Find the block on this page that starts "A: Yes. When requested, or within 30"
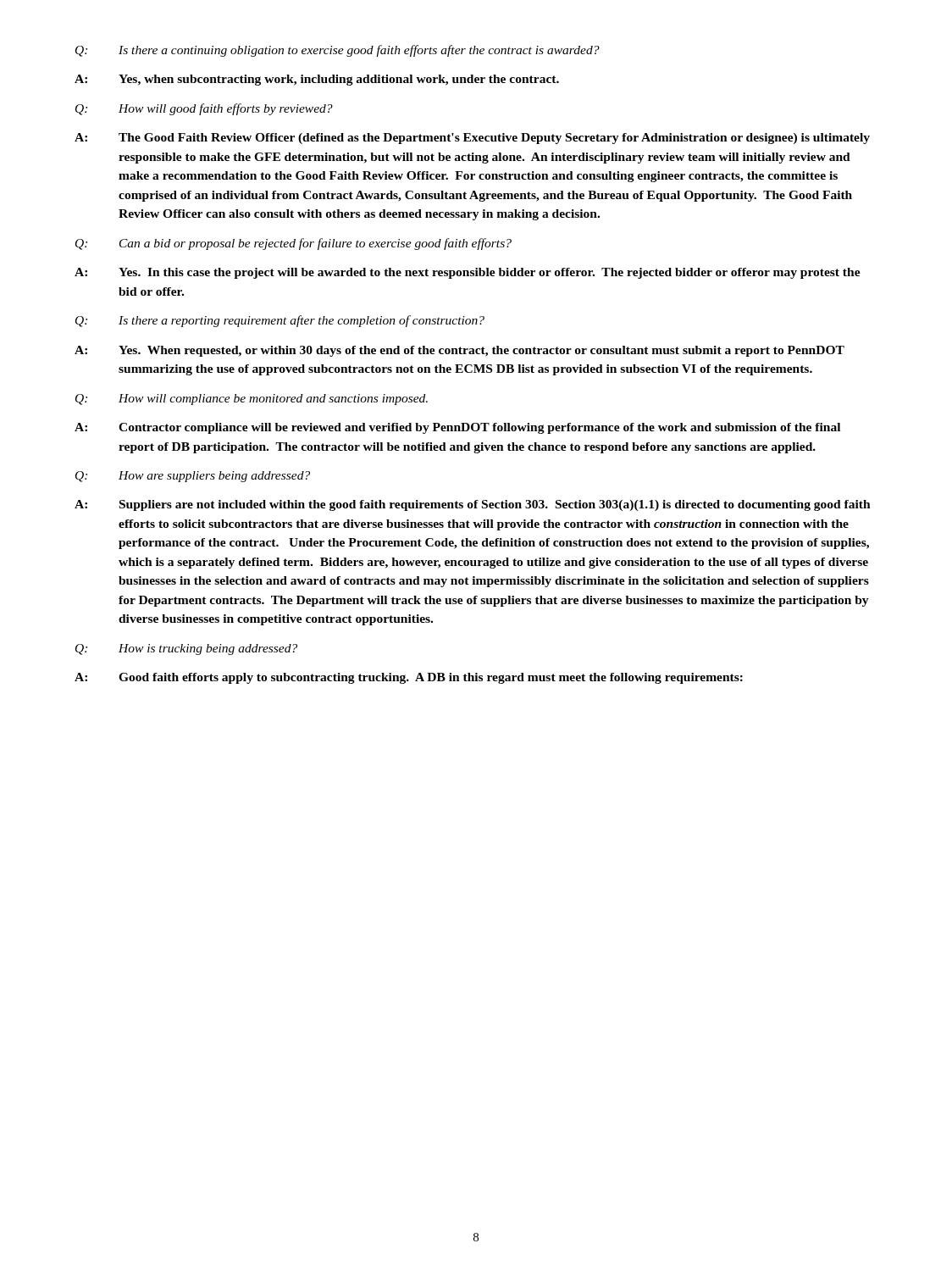This screenshot has width=952, height=1271. (476, 359)
